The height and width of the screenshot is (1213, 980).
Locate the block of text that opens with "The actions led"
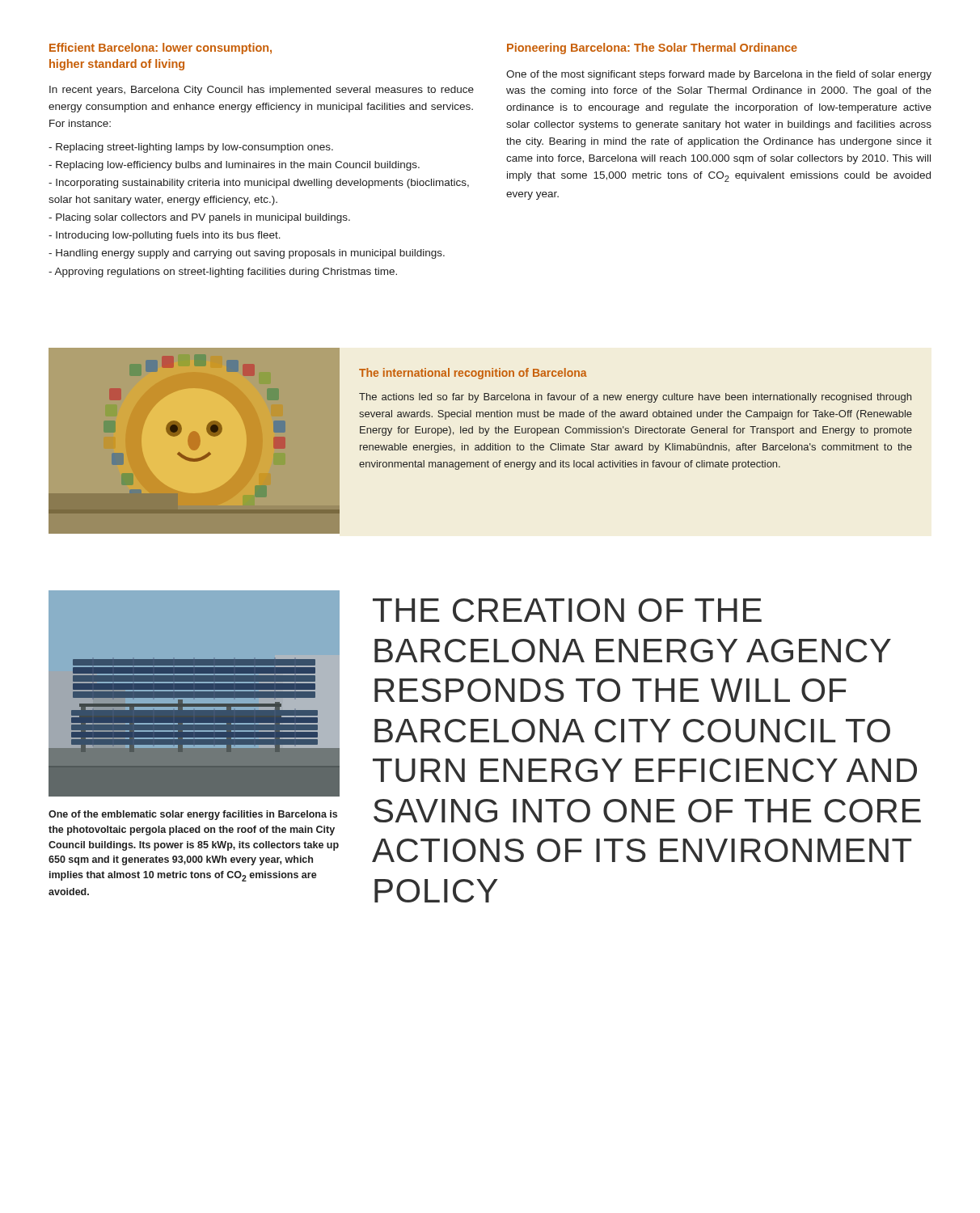click(636, 430)
